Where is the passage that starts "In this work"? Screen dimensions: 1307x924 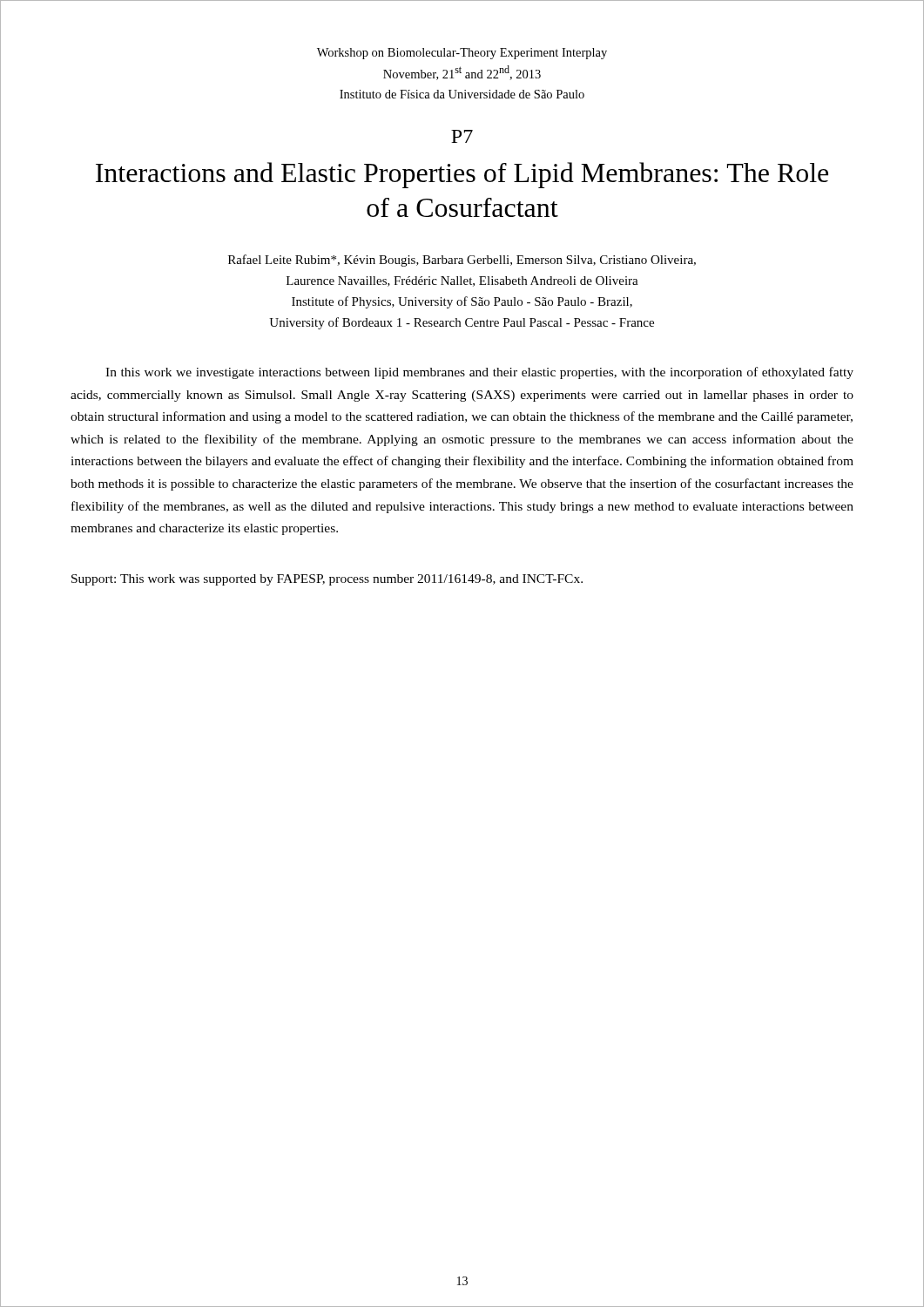[462, 450]
